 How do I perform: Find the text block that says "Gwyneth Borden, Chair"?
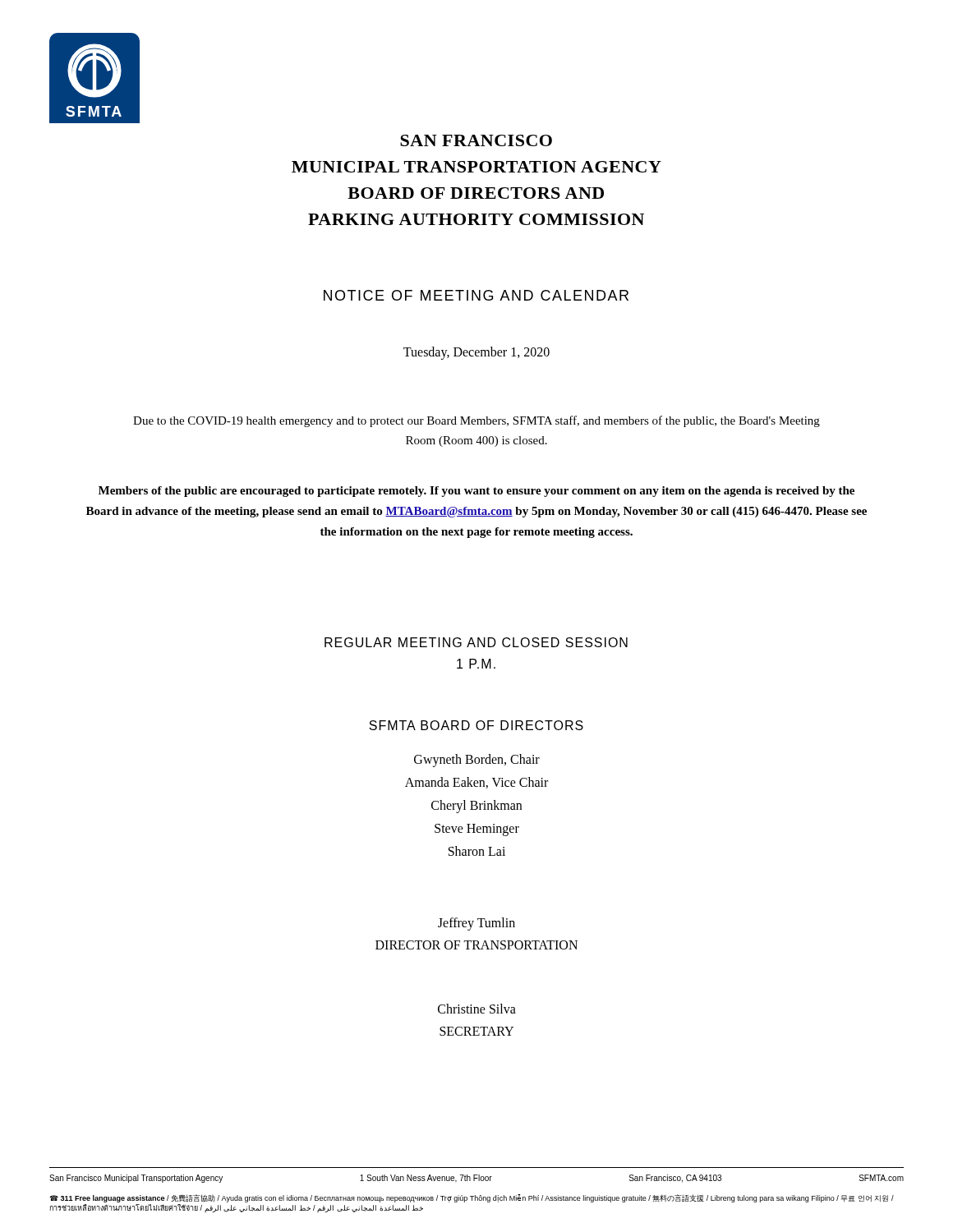point(476,805)
